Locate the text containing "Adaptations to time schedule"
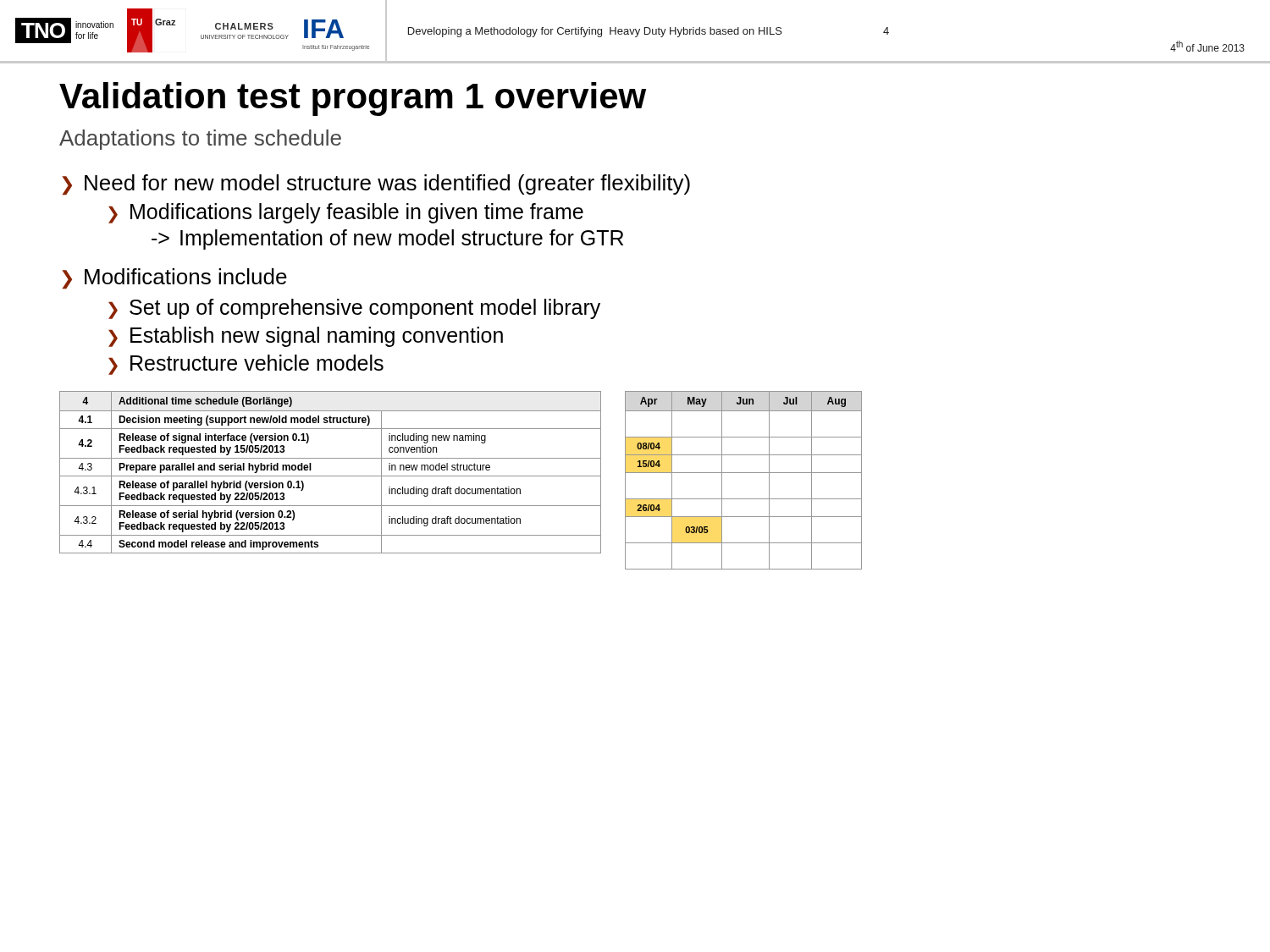1270x952 pixels. coord(201,138)
